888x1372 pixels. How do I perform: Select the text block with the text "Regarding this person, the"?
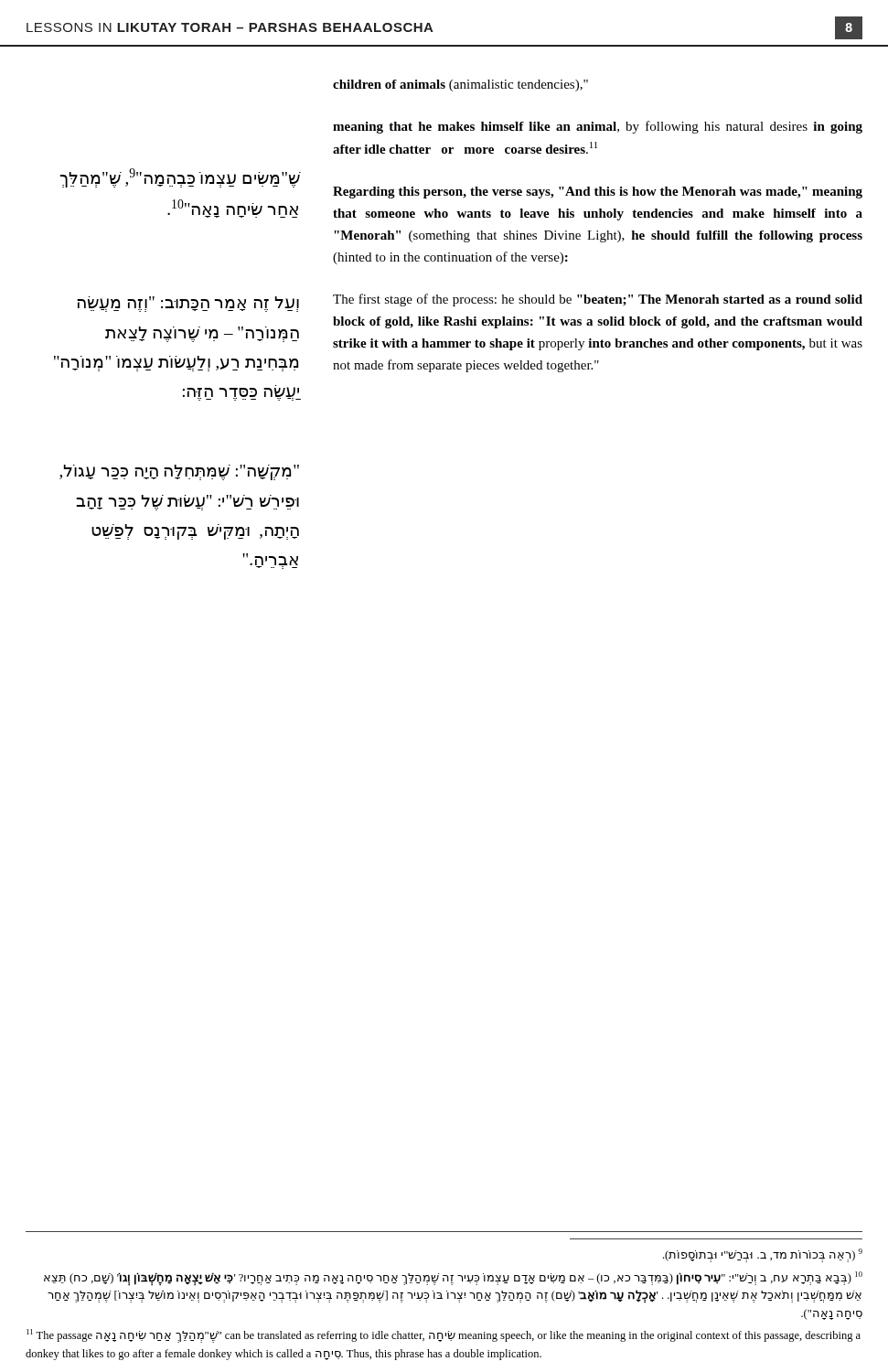coord(598,224)
